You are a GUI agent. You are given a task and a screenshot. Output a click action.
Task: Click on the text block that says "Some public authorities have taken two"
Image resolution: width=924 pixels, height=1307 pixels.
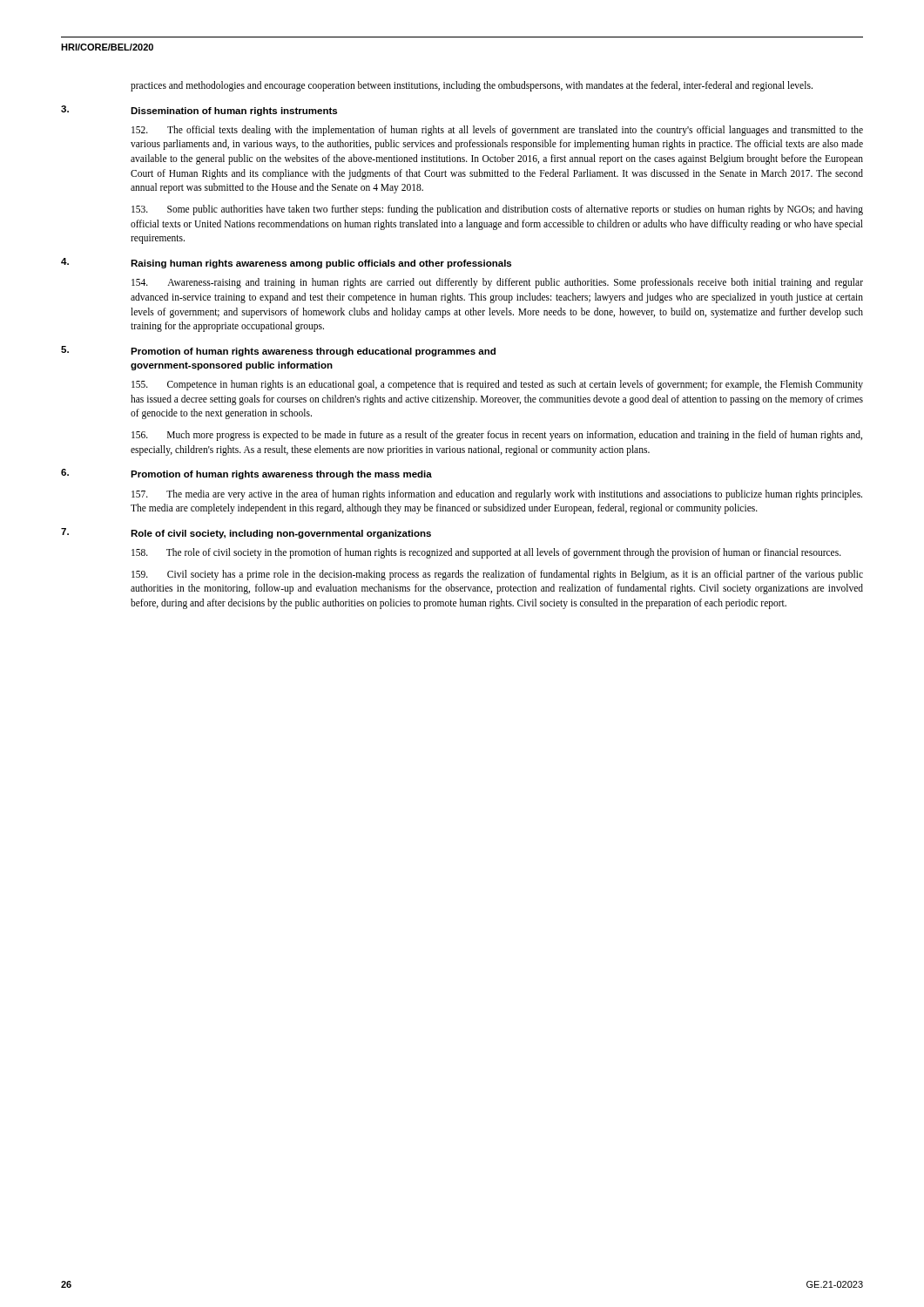tap(497, 223)
